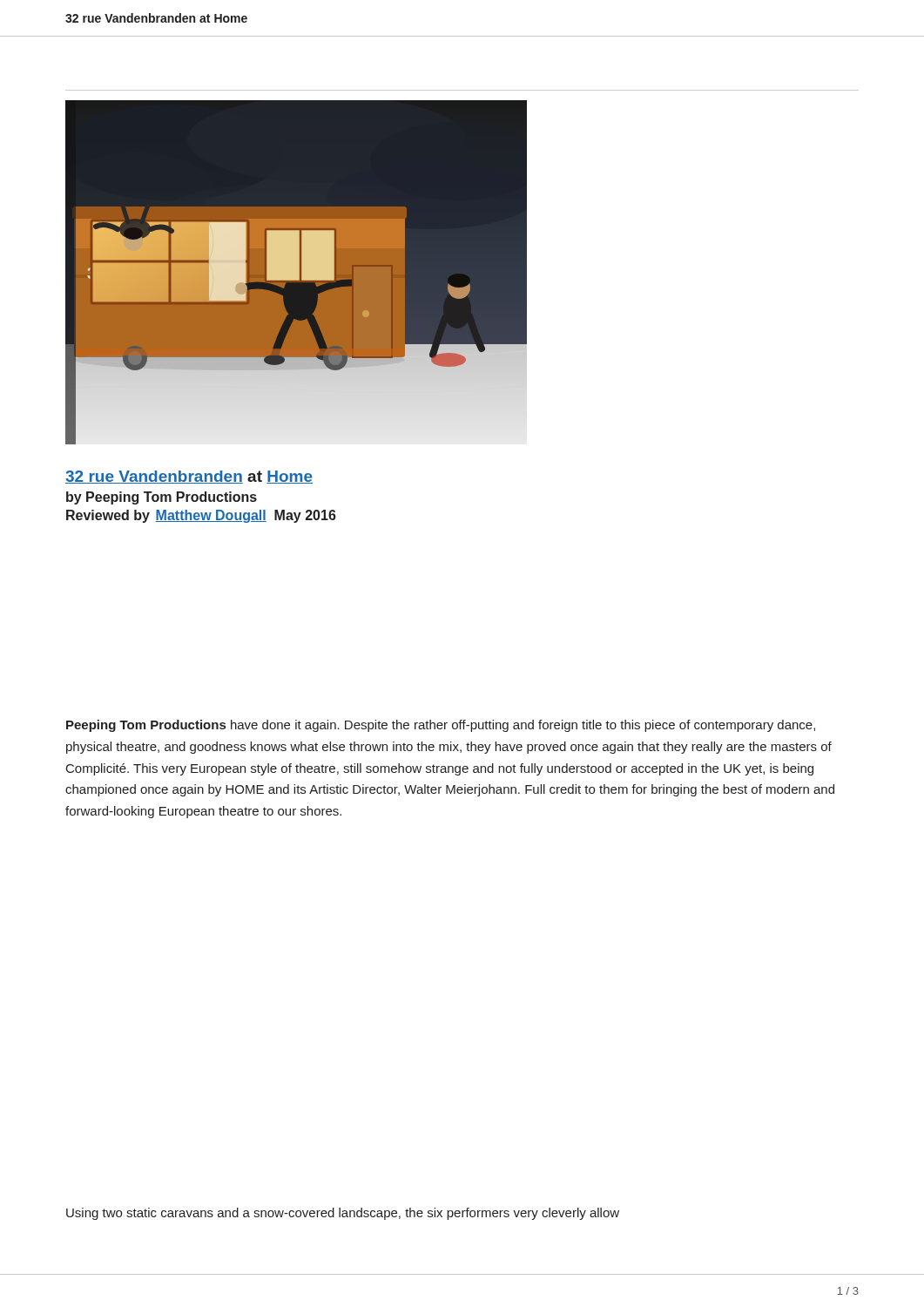Find the block on this page that starts "Using two static caravans and a snow-covered landscape,"
924x1307 pixels.
pos(462,1213)
